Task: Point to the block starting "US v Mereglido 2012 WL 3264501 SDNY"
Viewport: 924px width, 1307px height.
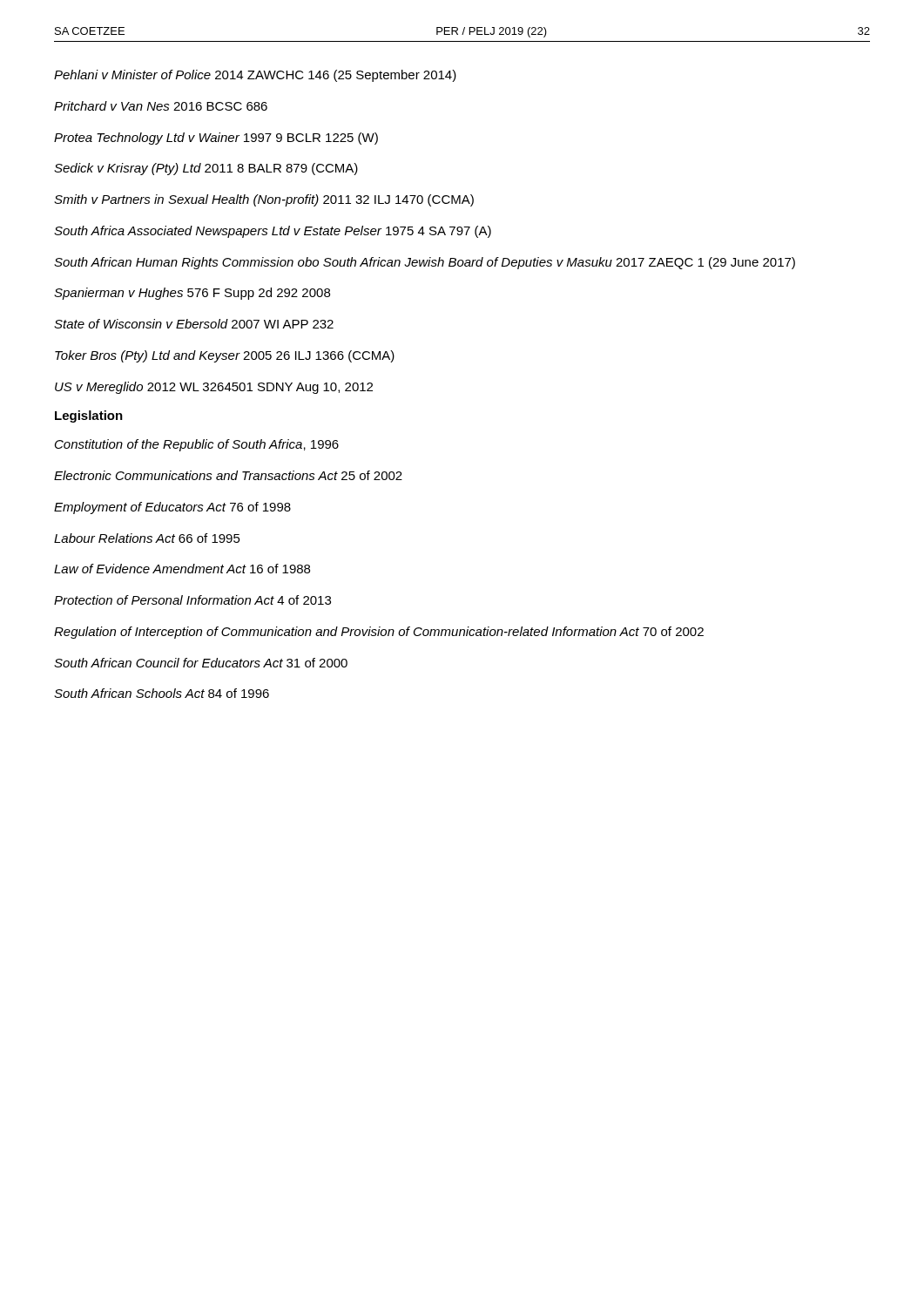Action: 214,386
